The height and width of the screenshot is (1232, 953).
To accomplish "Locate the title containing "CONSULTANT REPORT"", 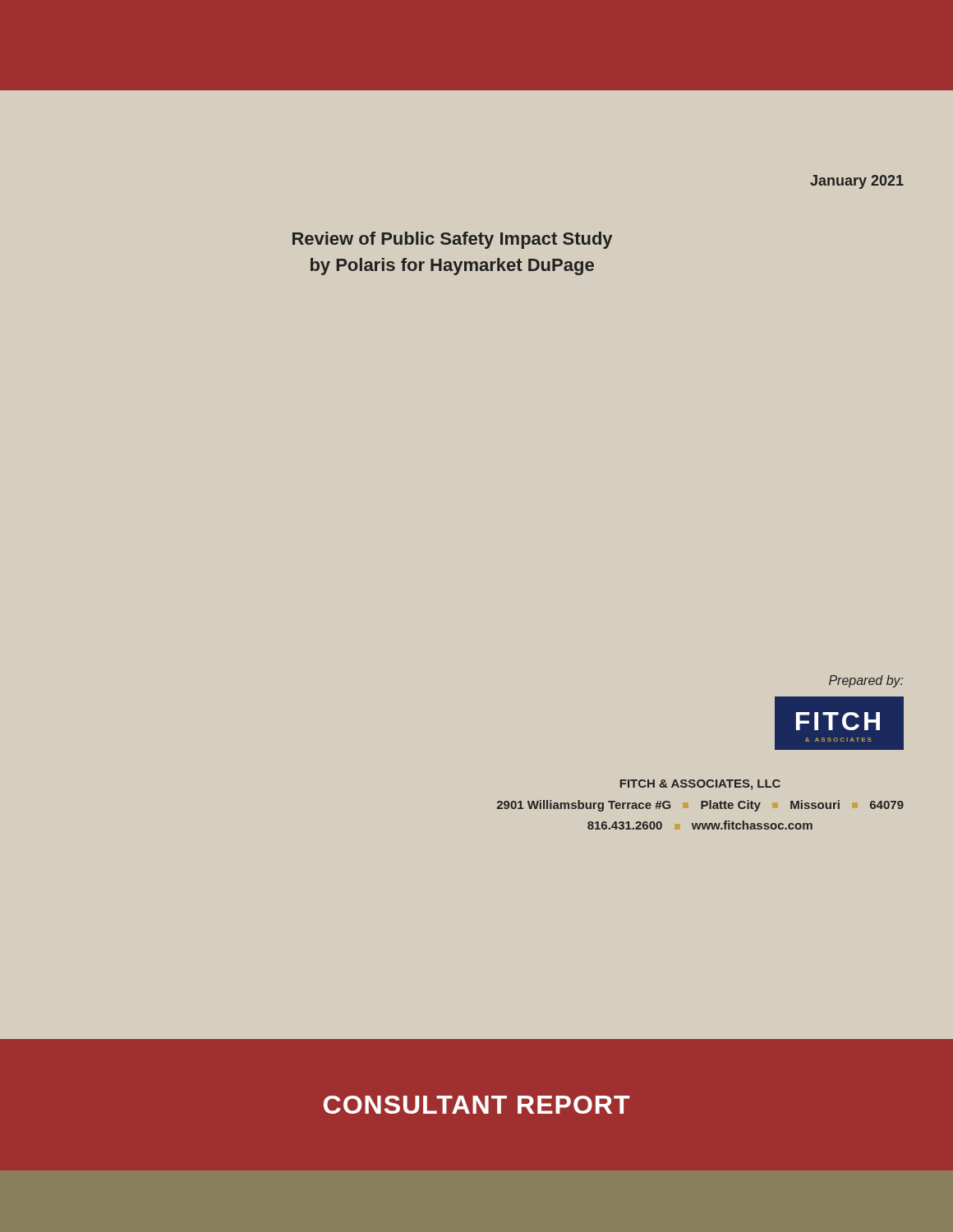I will tap(476, 1104).
